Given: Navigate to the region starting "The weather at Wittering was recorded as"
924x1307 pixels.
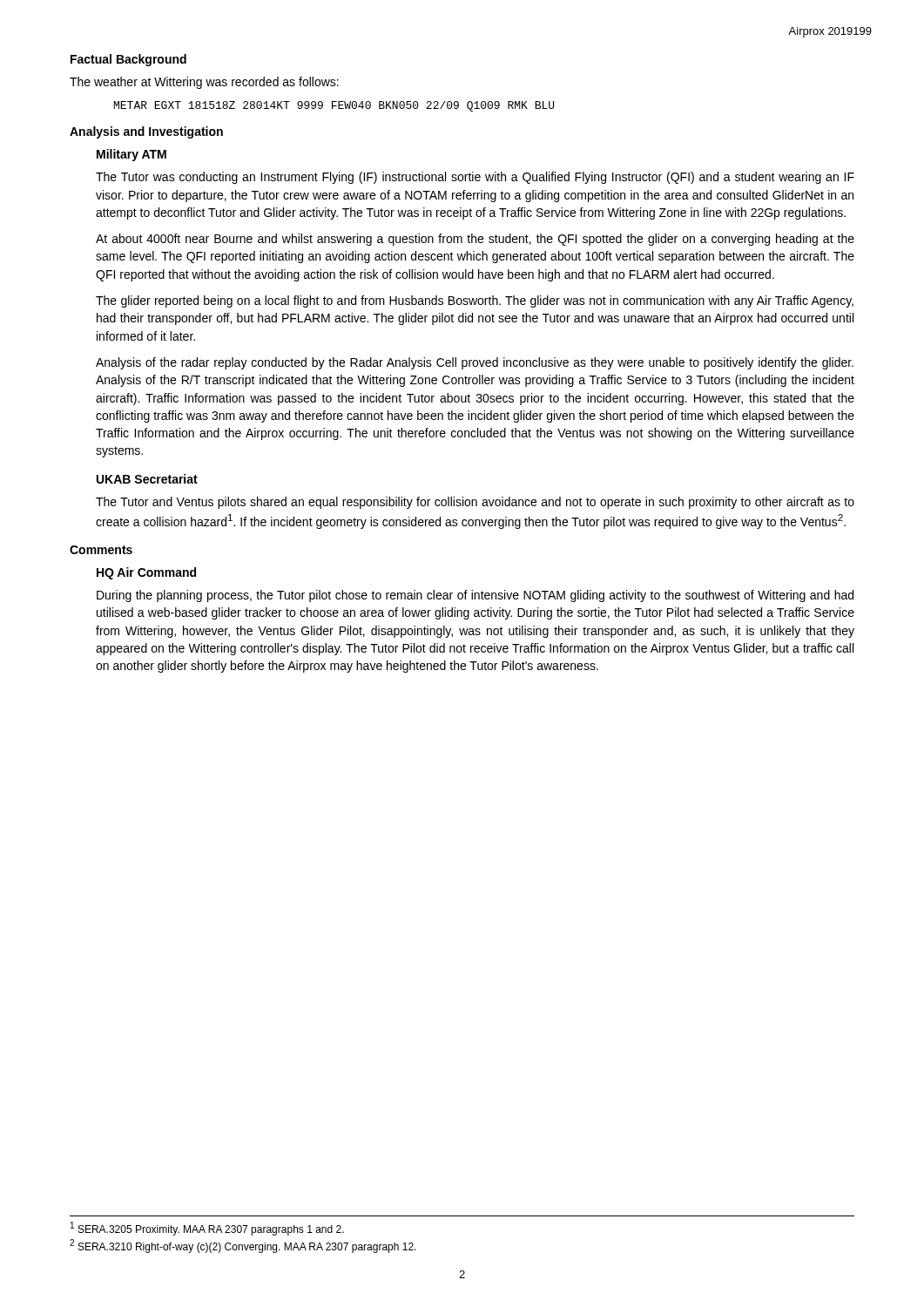Looking at the screenshot, I should click(x=205, y=82).
